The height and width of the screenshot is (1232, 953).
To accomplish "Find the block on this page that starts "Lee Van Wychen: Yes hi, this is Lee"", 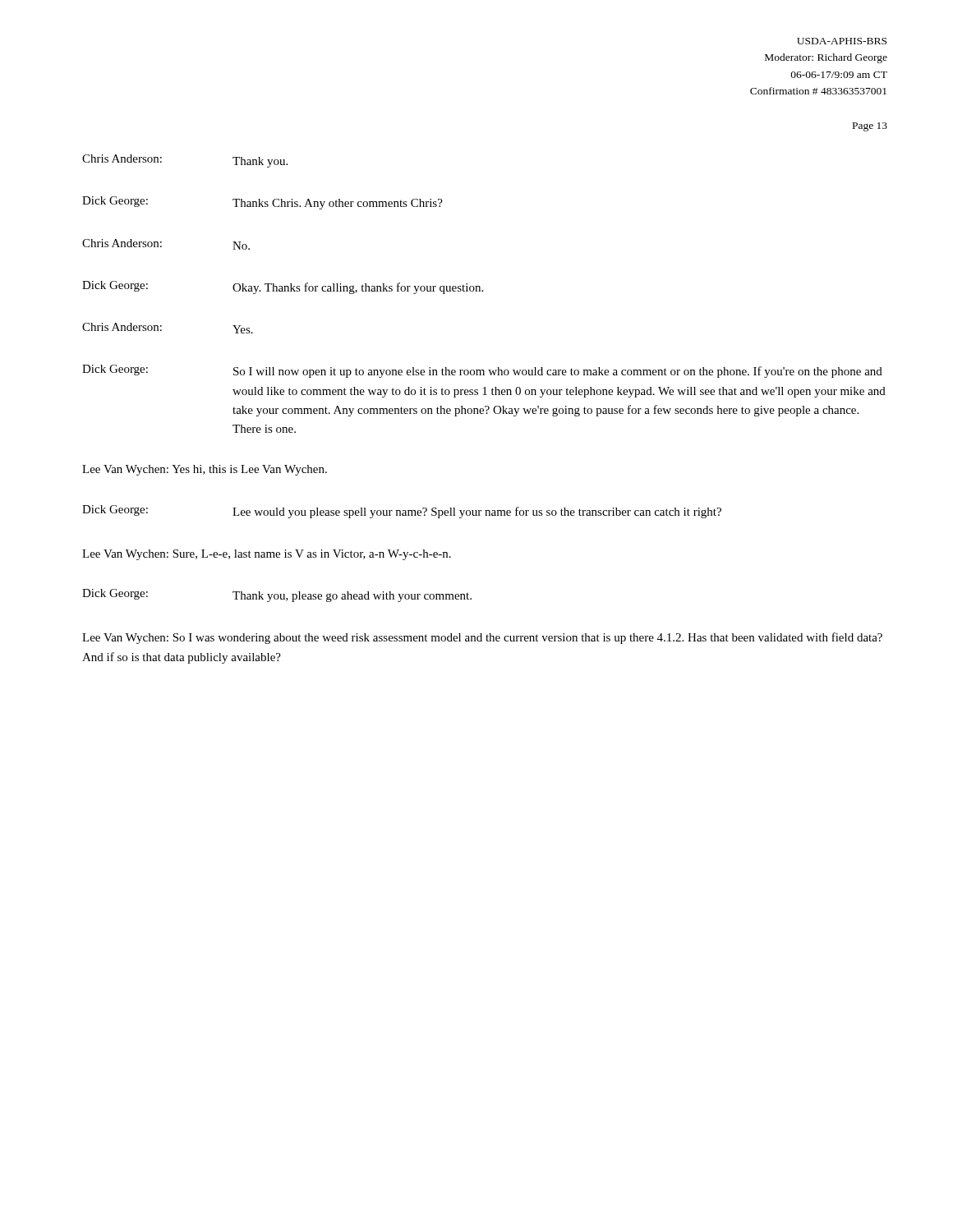I will pos(205,469).
